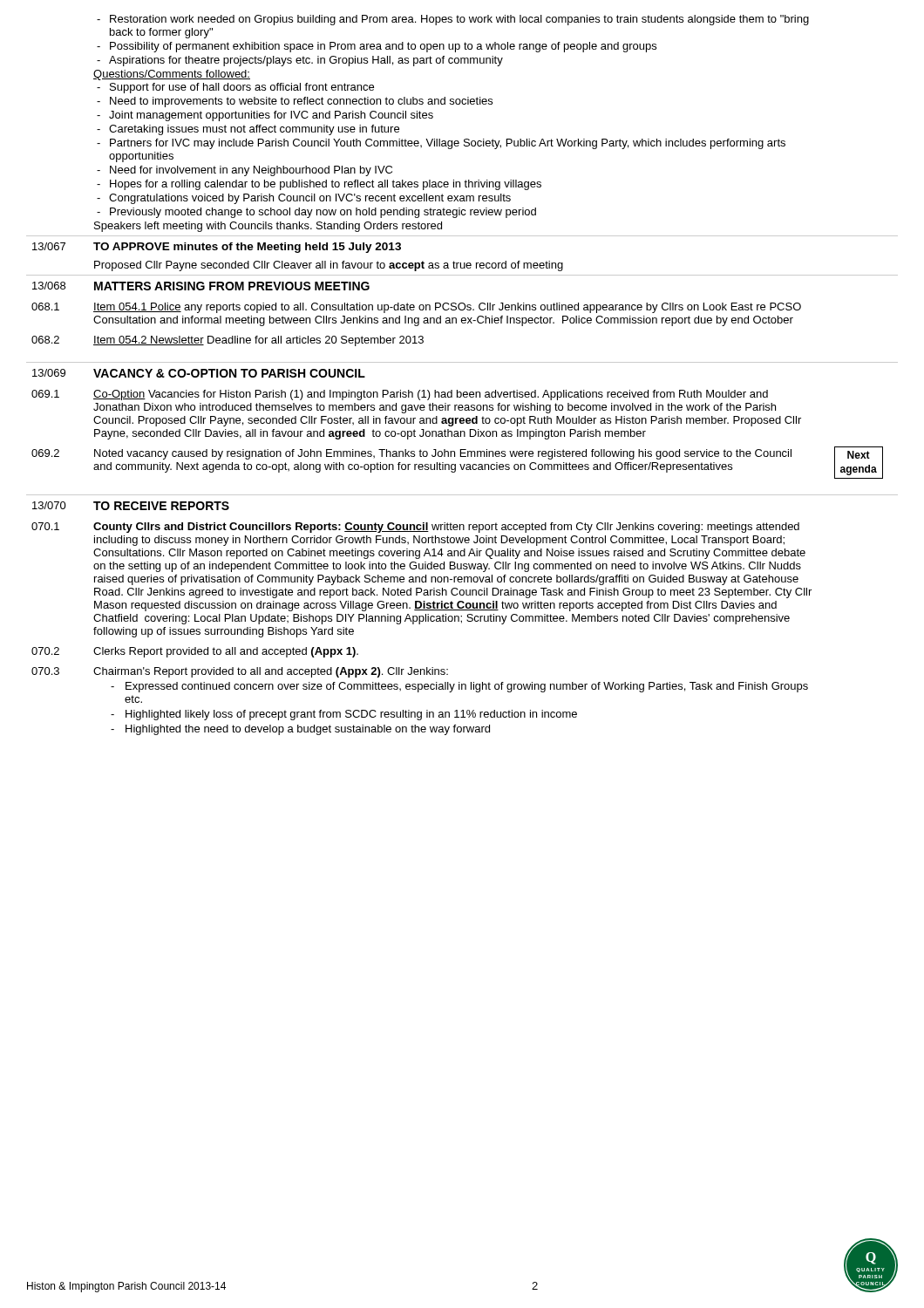
Task: Where is the passage that starts "Expressed continued concern over size of Committees,"?
Action: coord(462,707)
